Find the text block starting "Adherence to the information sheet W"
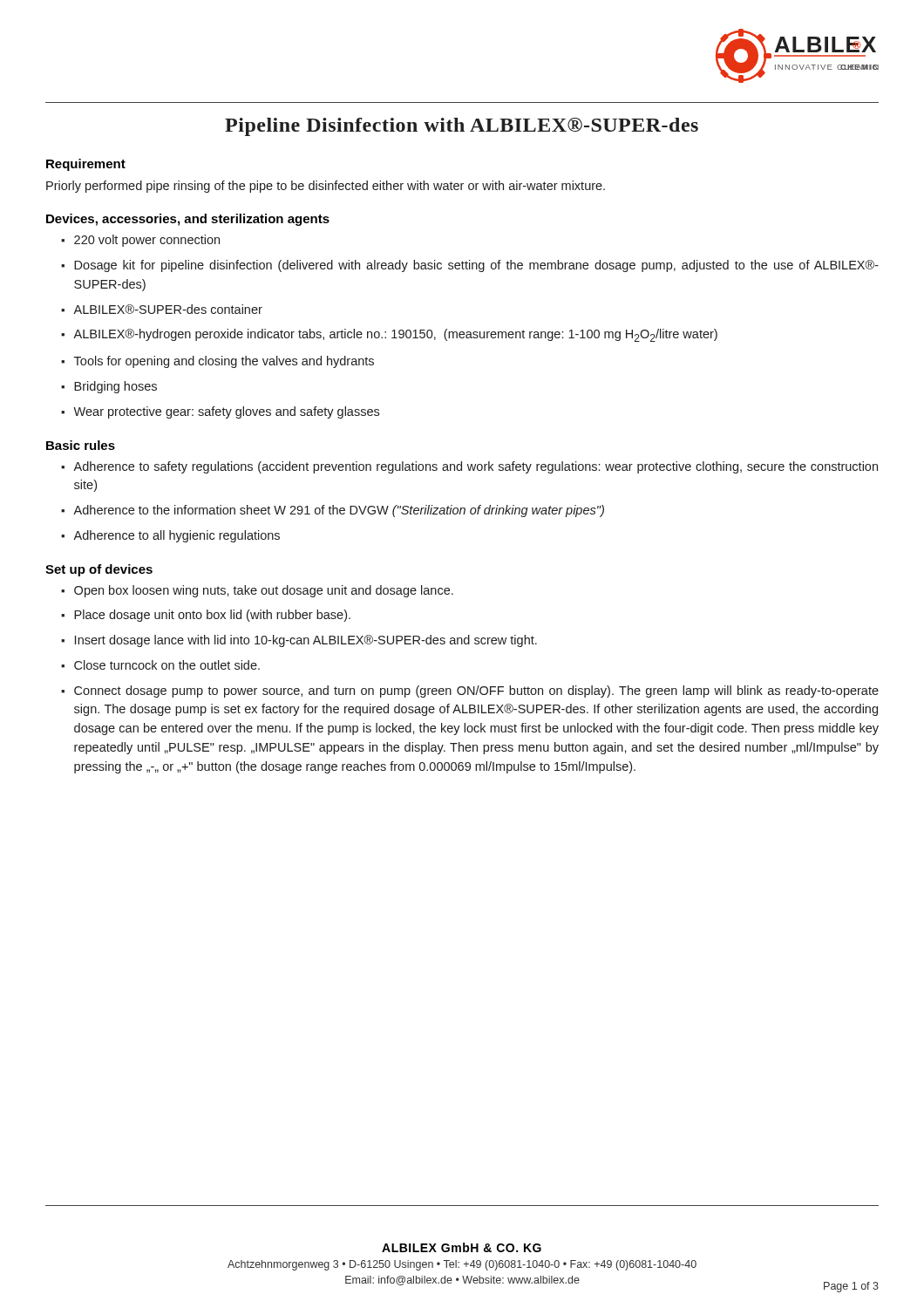 pos(339,511)
